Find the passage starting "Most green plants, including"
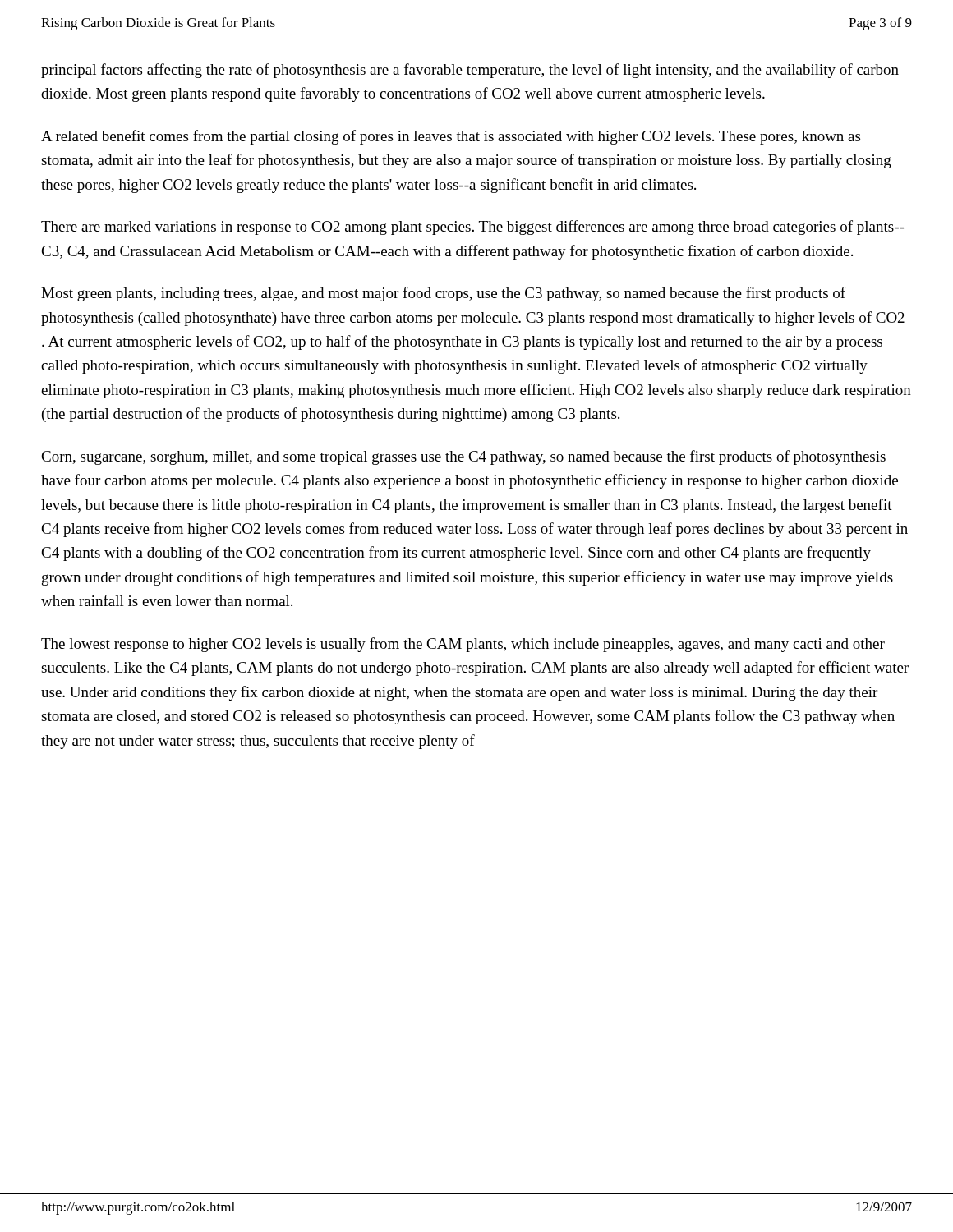 pos(476,353)
